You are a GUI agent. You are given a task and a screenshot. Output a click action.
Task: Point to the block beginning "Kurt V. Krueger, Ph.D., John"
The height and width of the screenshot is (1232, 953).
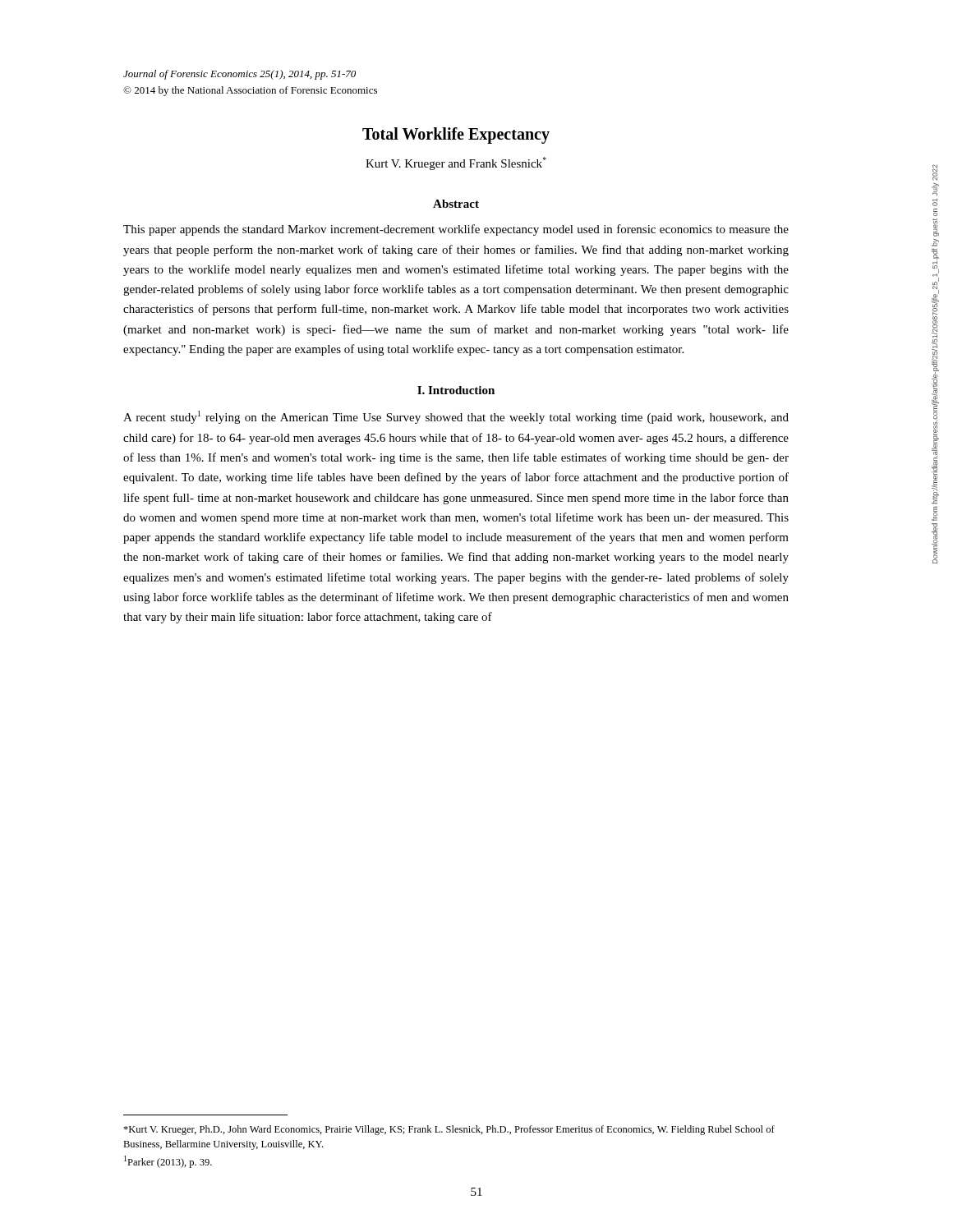pos(456,1142)
